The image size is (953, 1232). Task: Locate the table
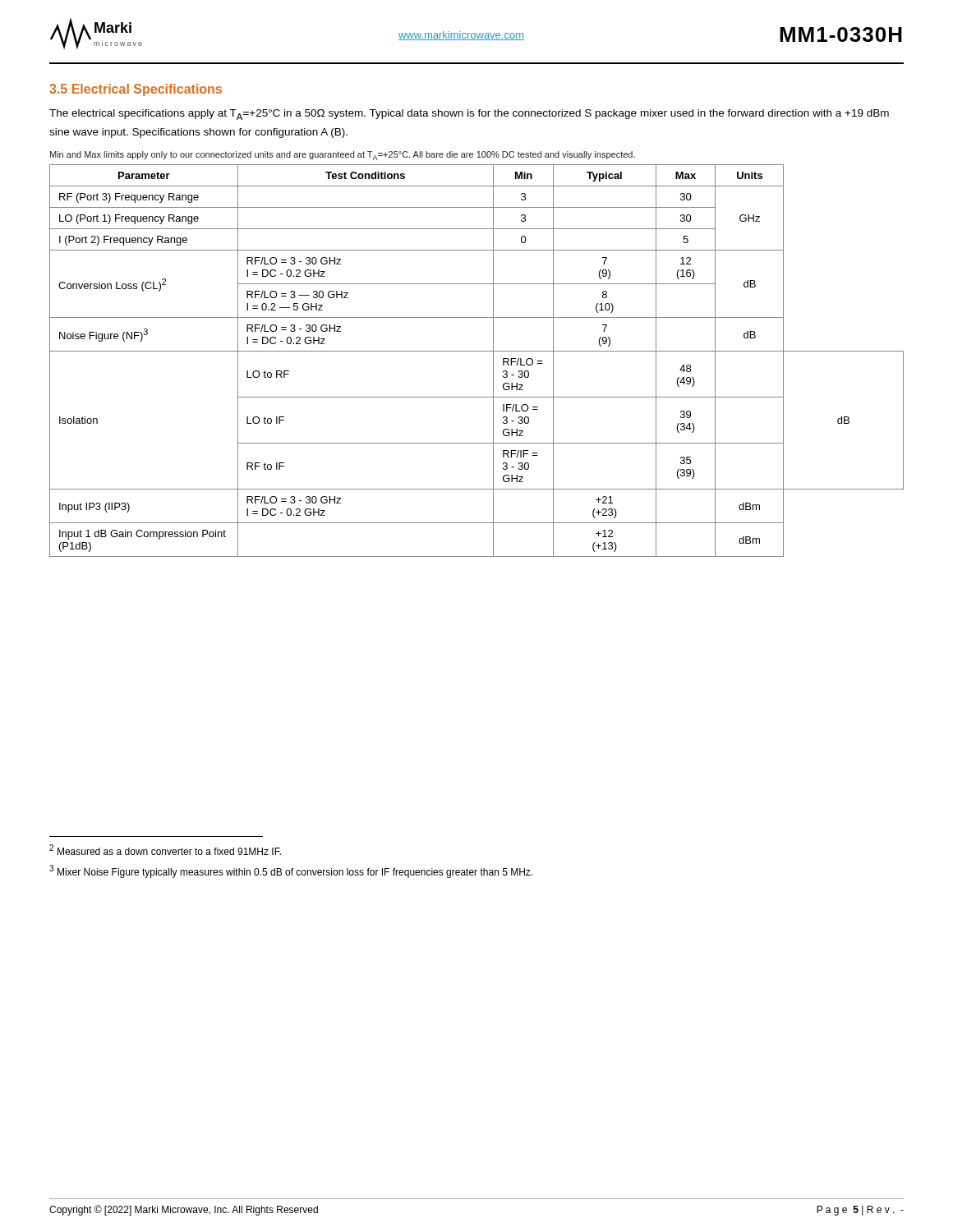point(476,361)
